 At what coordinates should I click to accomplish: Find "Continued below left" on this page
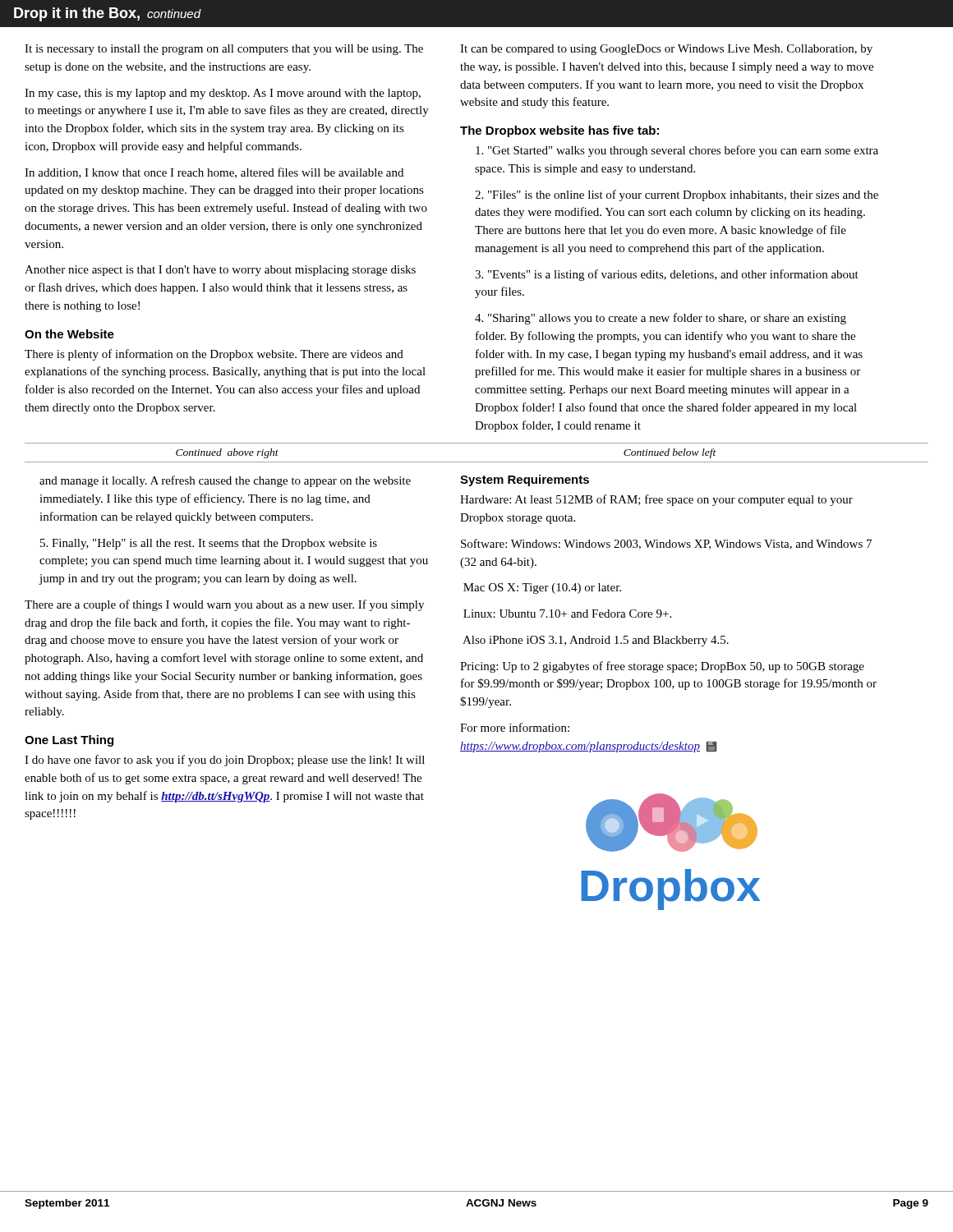coord(670,452)
